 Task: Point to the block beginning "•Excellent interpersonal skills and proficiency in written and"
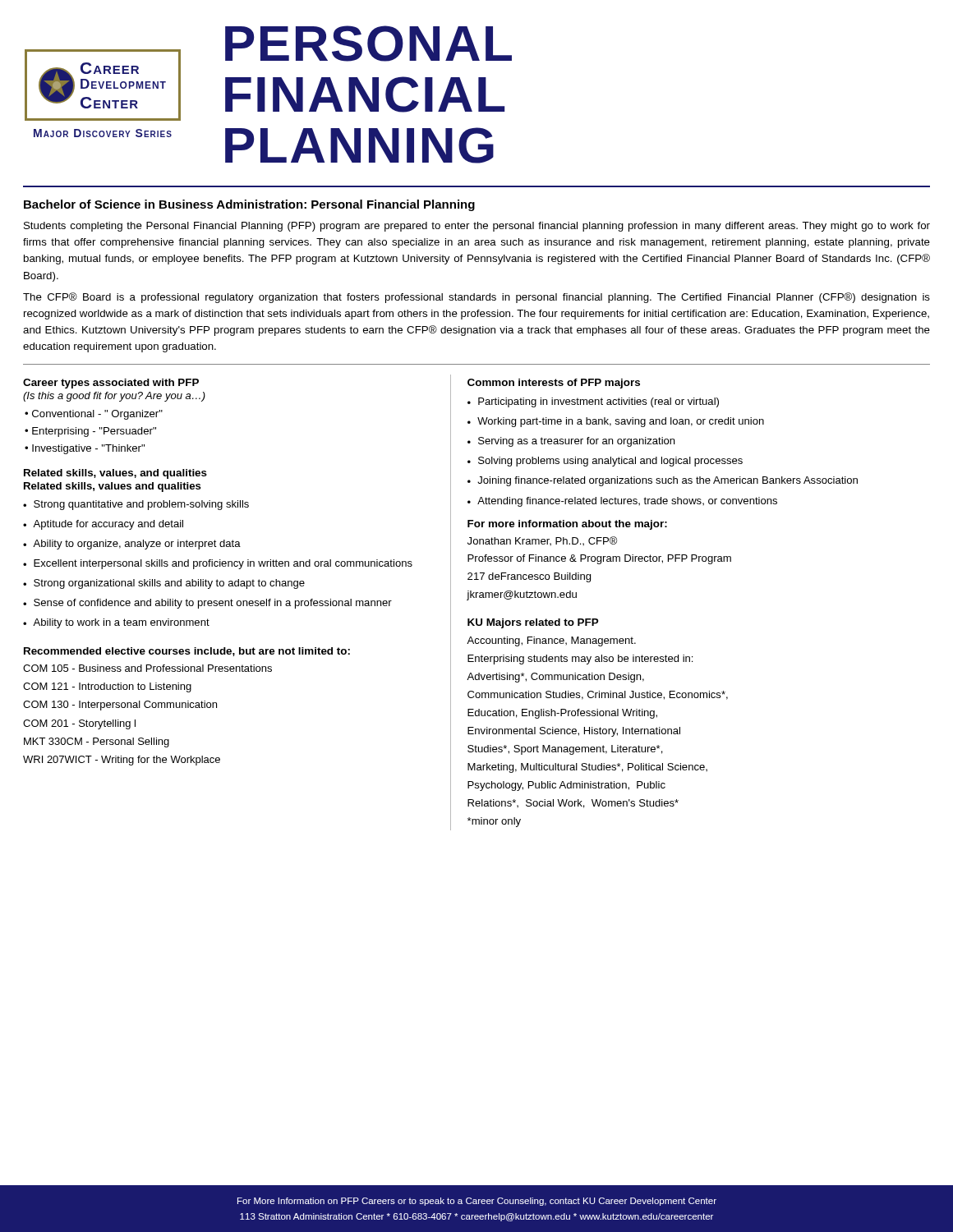coord(218,564)
